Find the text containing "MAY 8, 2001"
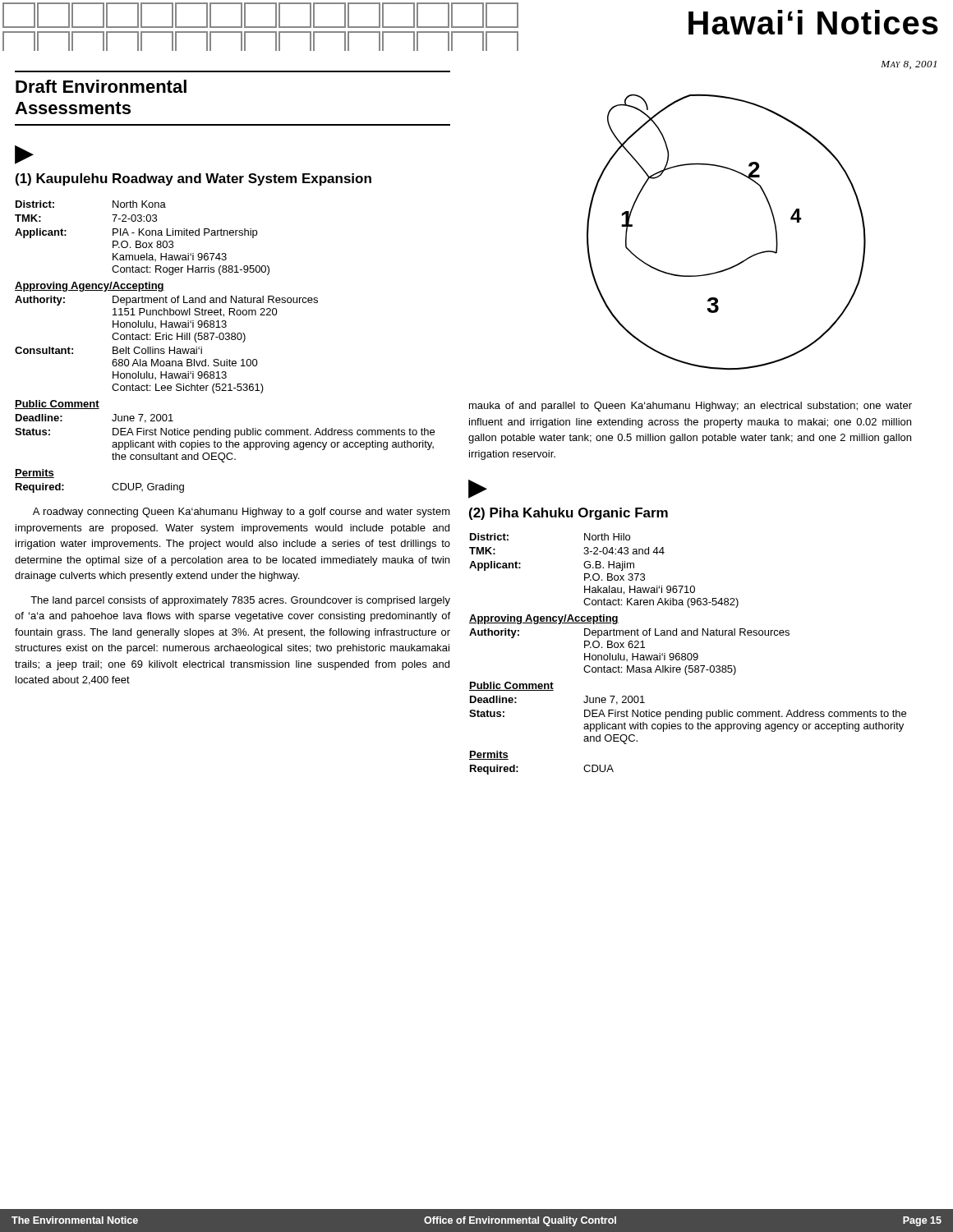Viewport: 953px width, 1232px height. tap(910, 64)
